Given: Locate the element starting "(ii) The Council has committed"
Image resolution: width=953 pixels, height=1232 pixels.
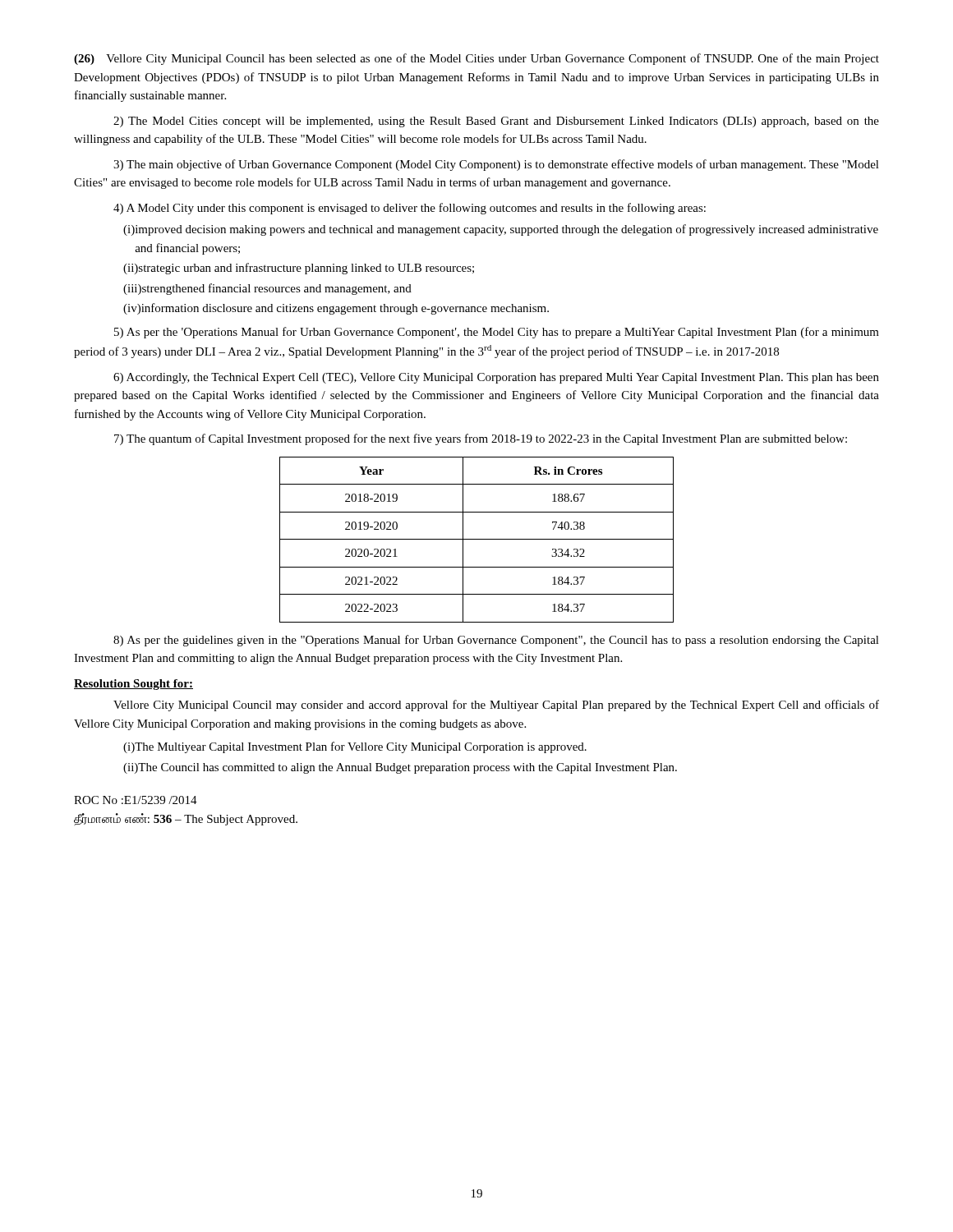Looking at the screenshot, I should pos(476,767).
